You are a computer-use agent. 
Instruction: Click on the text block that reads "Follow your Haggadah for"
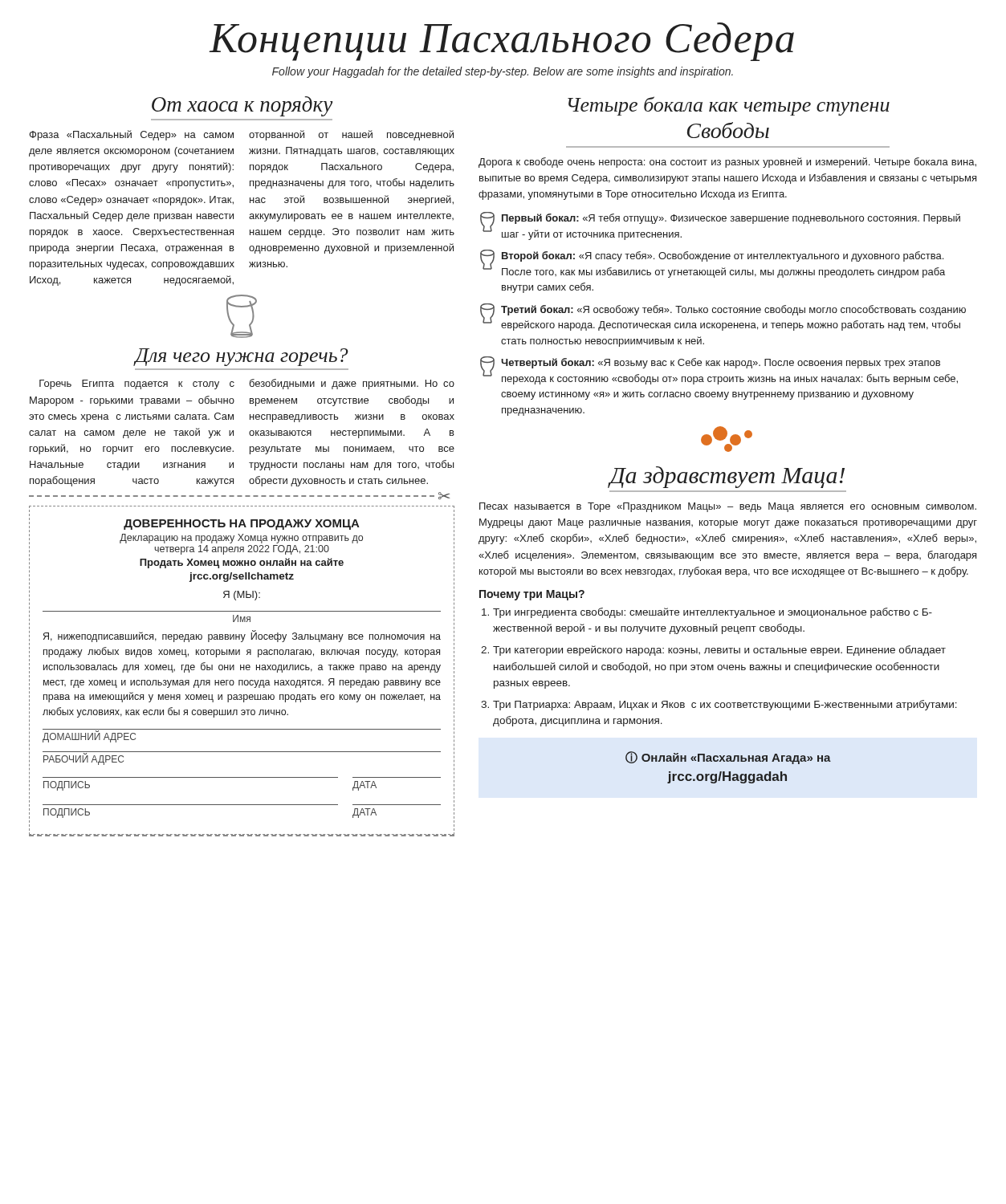coord(503,71)
